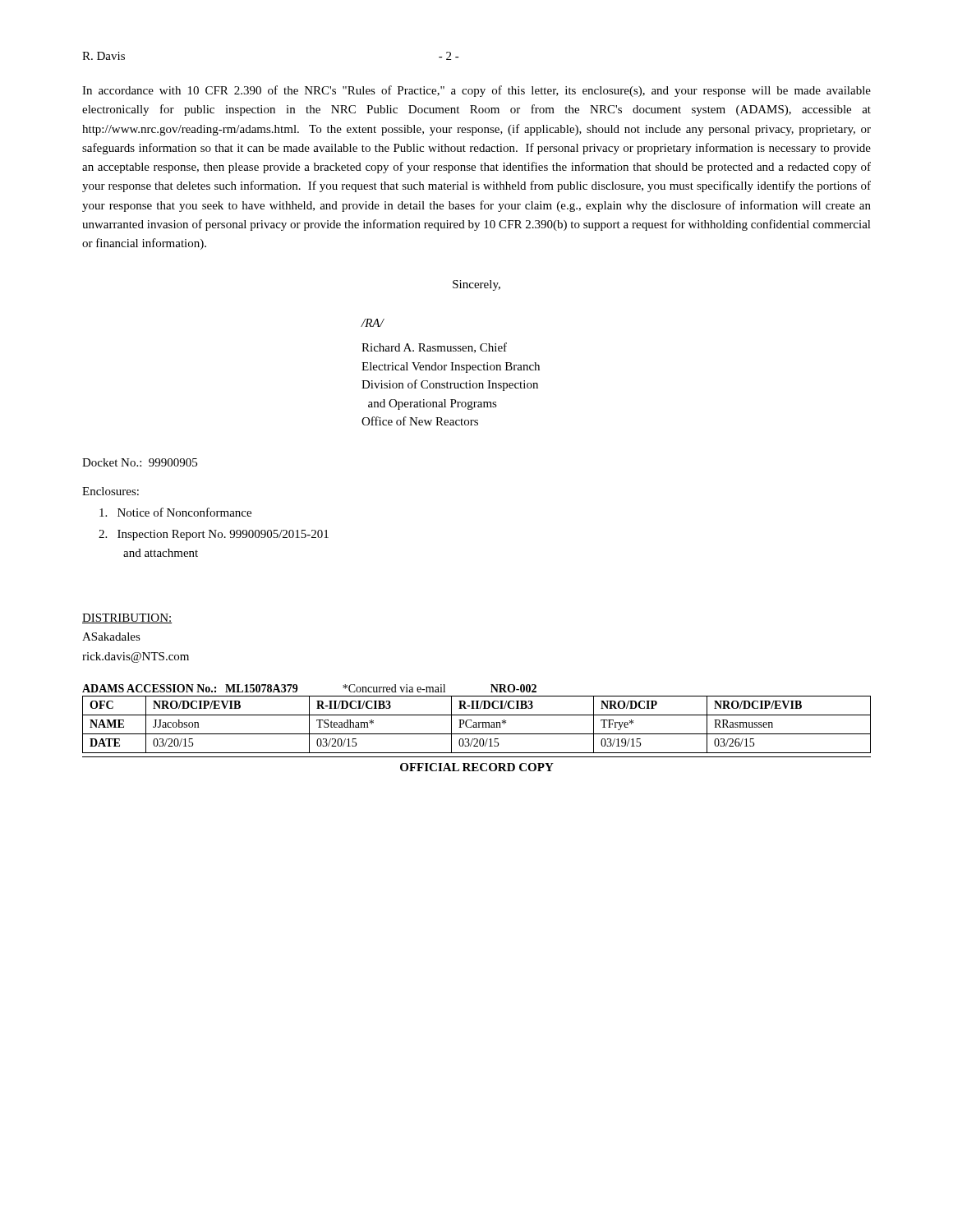Screen dimensions: 1232x953
Task: Locate the text containing "ASakadales rick.davis@NTS.com"
Action: click(136, 647)
